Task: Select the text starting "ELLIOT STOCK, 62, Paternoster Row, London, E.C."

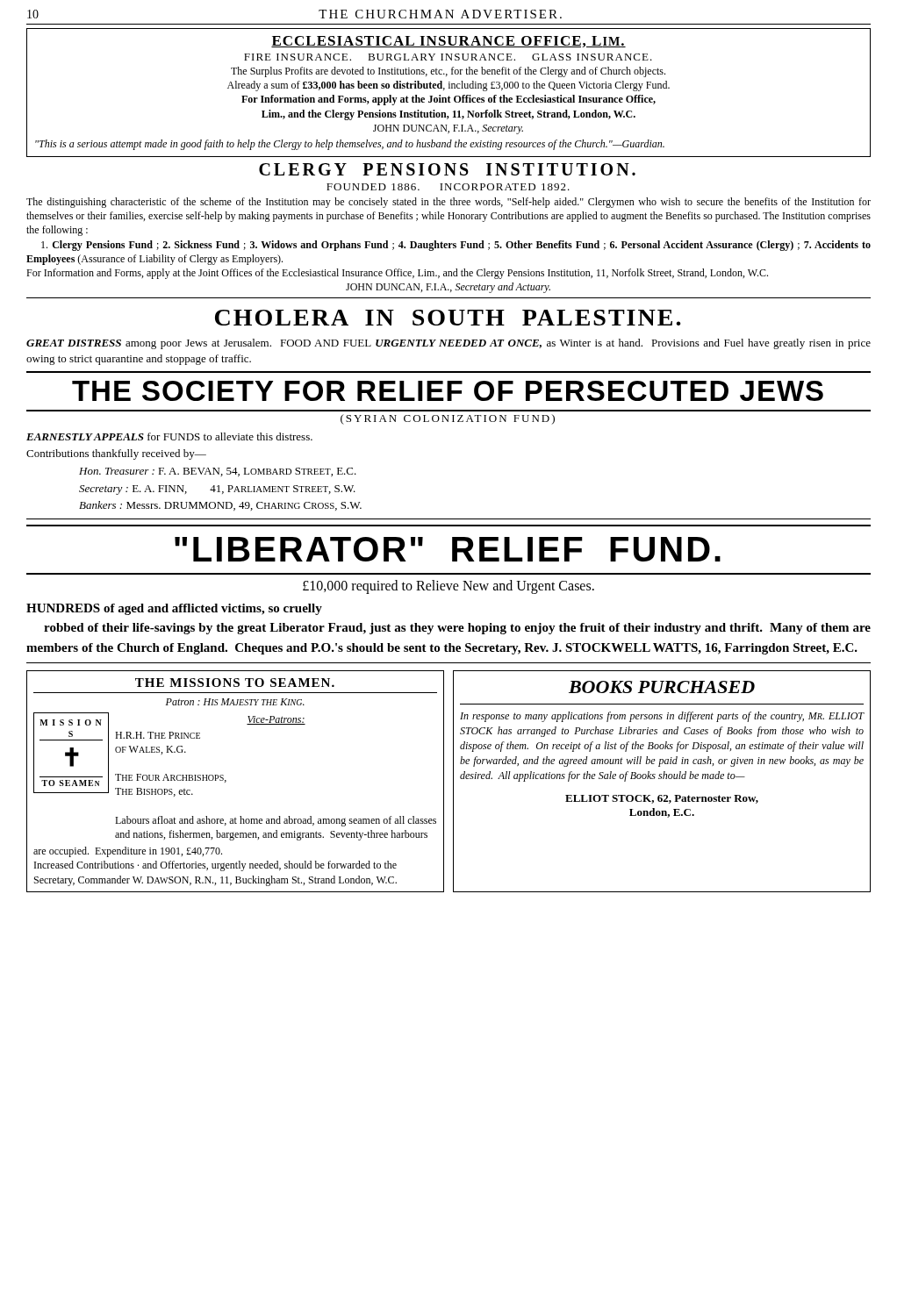Action: (662, 805)
